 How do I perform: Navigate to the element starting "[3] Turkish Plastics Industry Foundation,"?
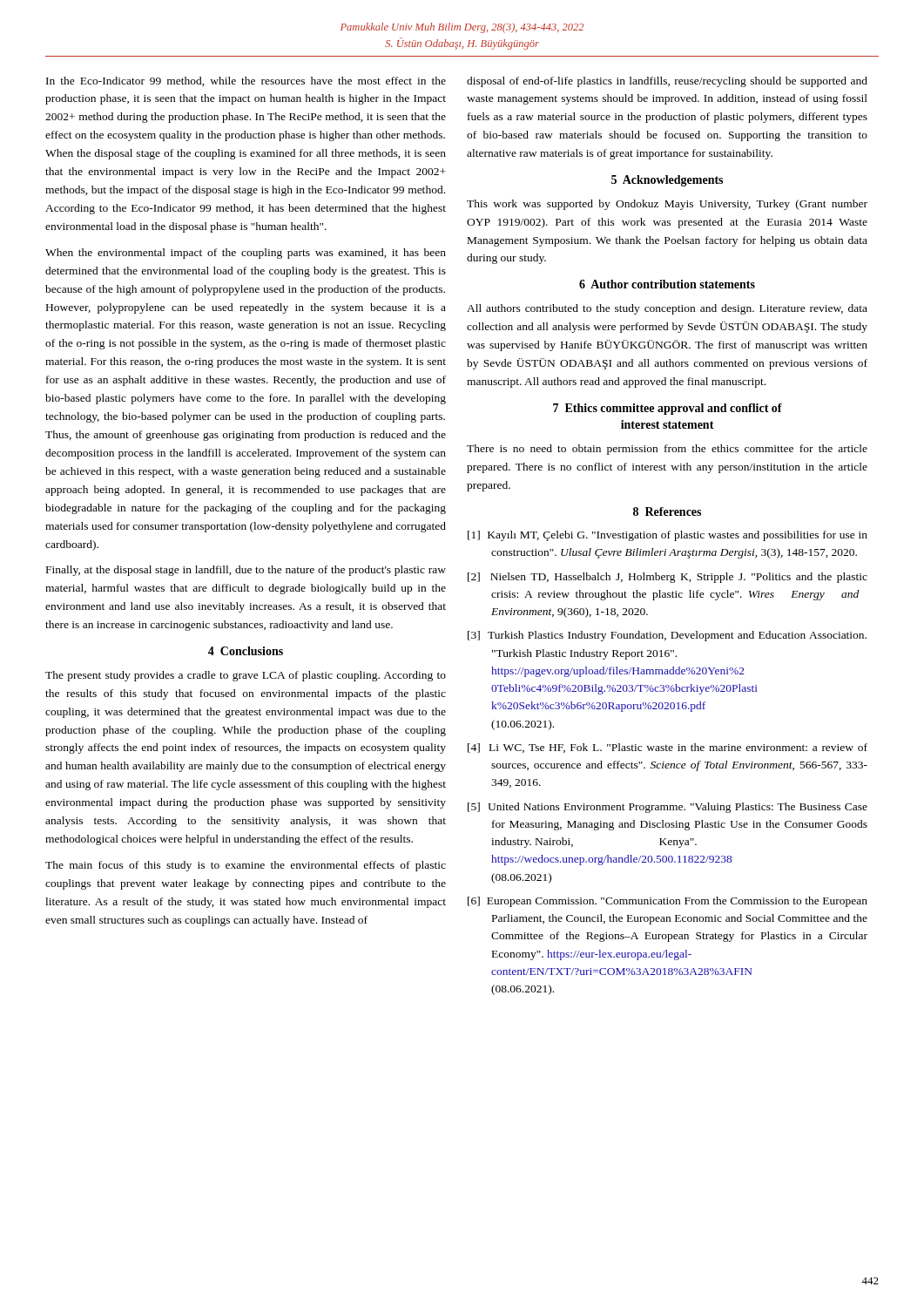click(x=667, y=679)
